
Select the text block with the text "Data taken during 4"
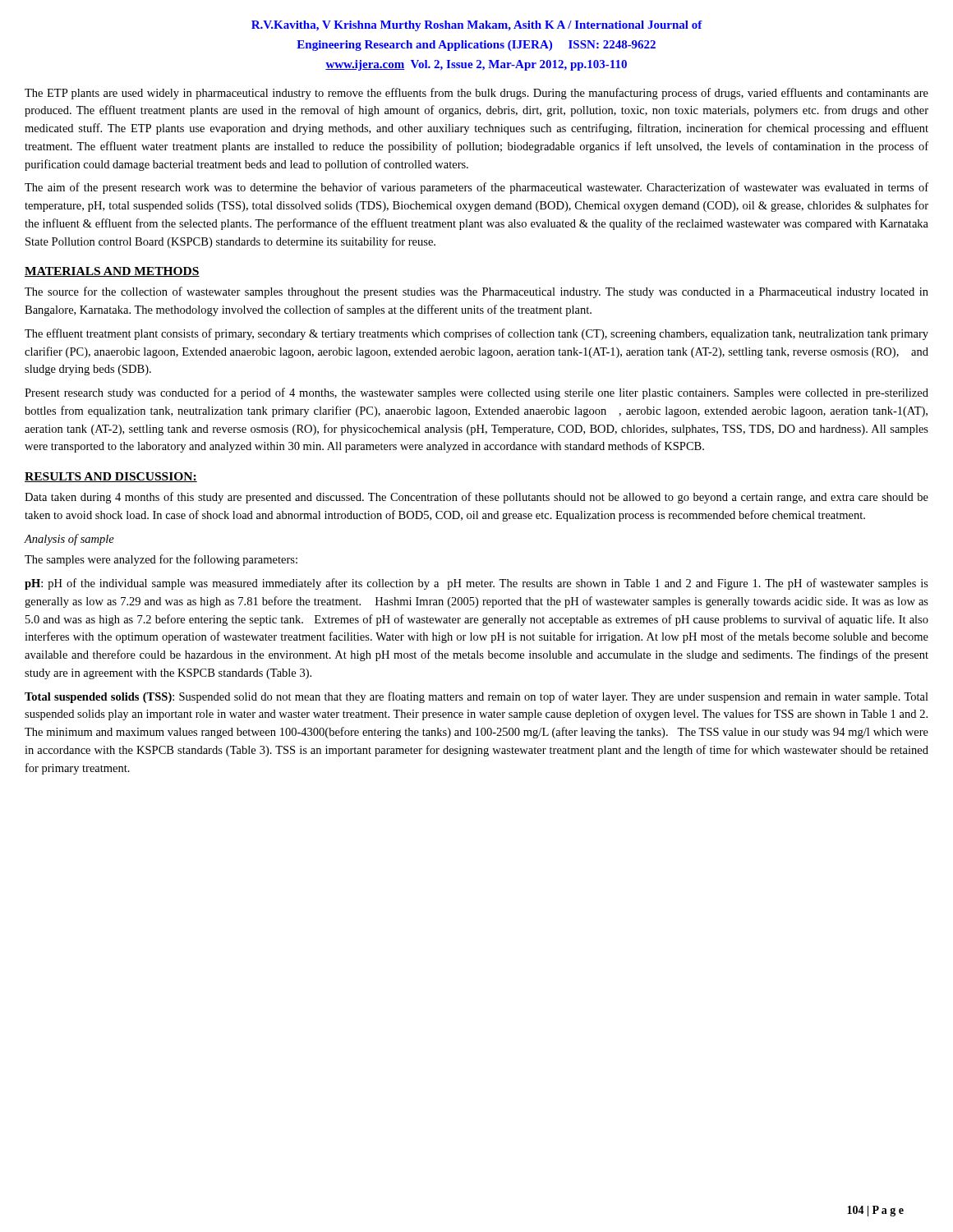click(x=476, y=518)
